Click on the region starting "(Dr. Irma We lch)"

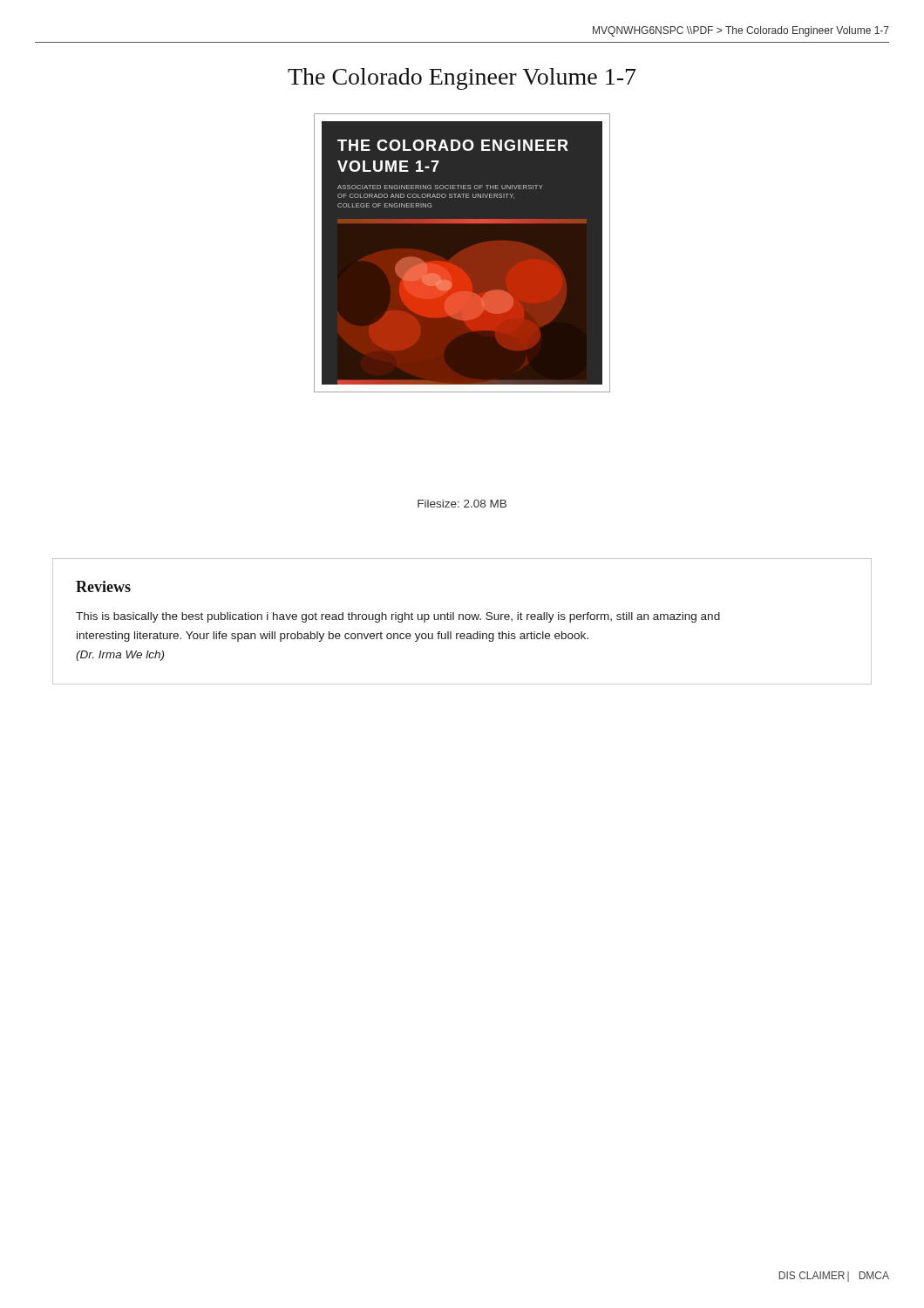[x=120, y=655]
